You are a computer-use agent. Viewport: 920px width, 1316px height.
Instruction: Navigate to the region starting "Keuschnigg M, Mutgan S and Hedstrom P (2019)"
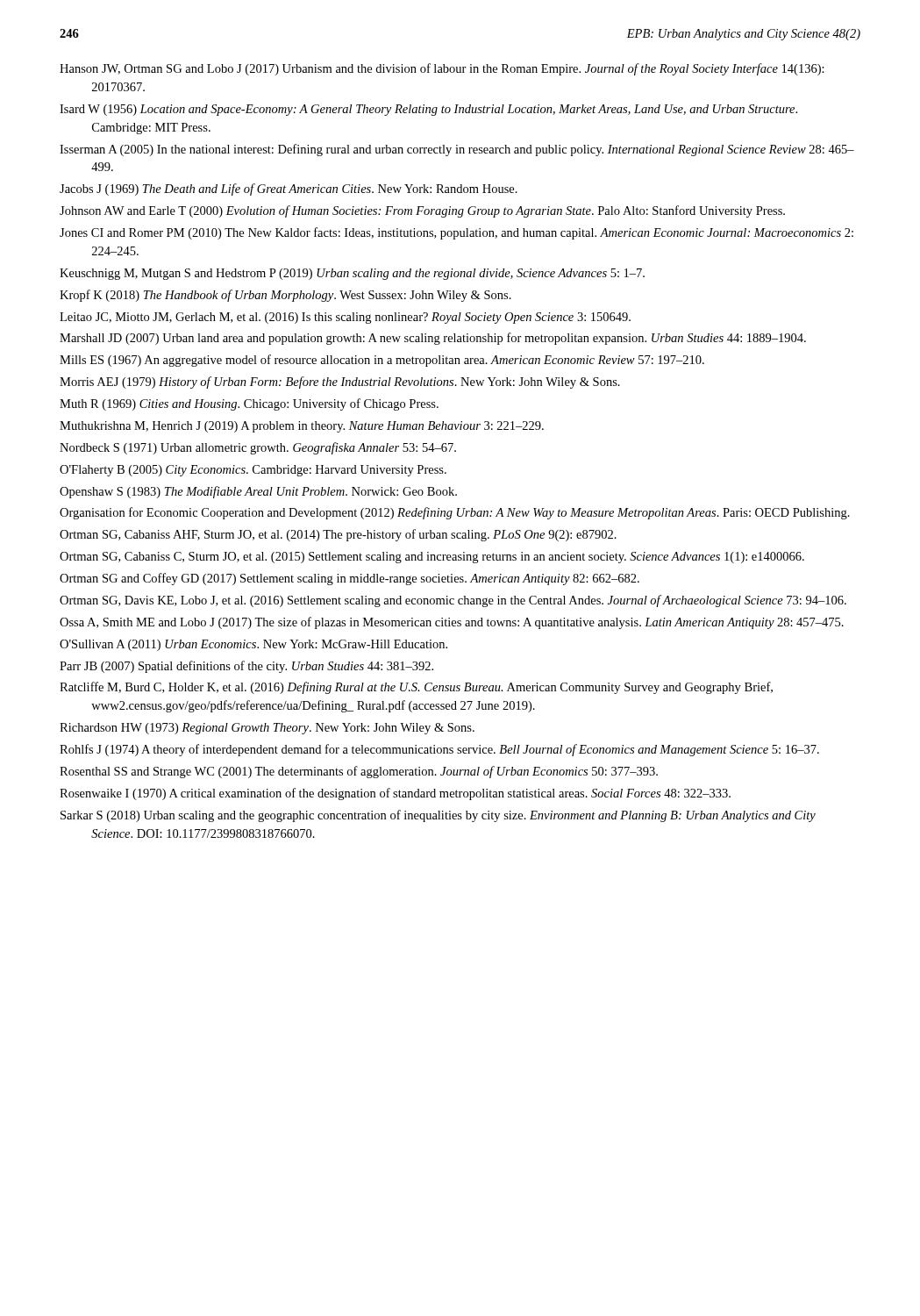(353, 273)
